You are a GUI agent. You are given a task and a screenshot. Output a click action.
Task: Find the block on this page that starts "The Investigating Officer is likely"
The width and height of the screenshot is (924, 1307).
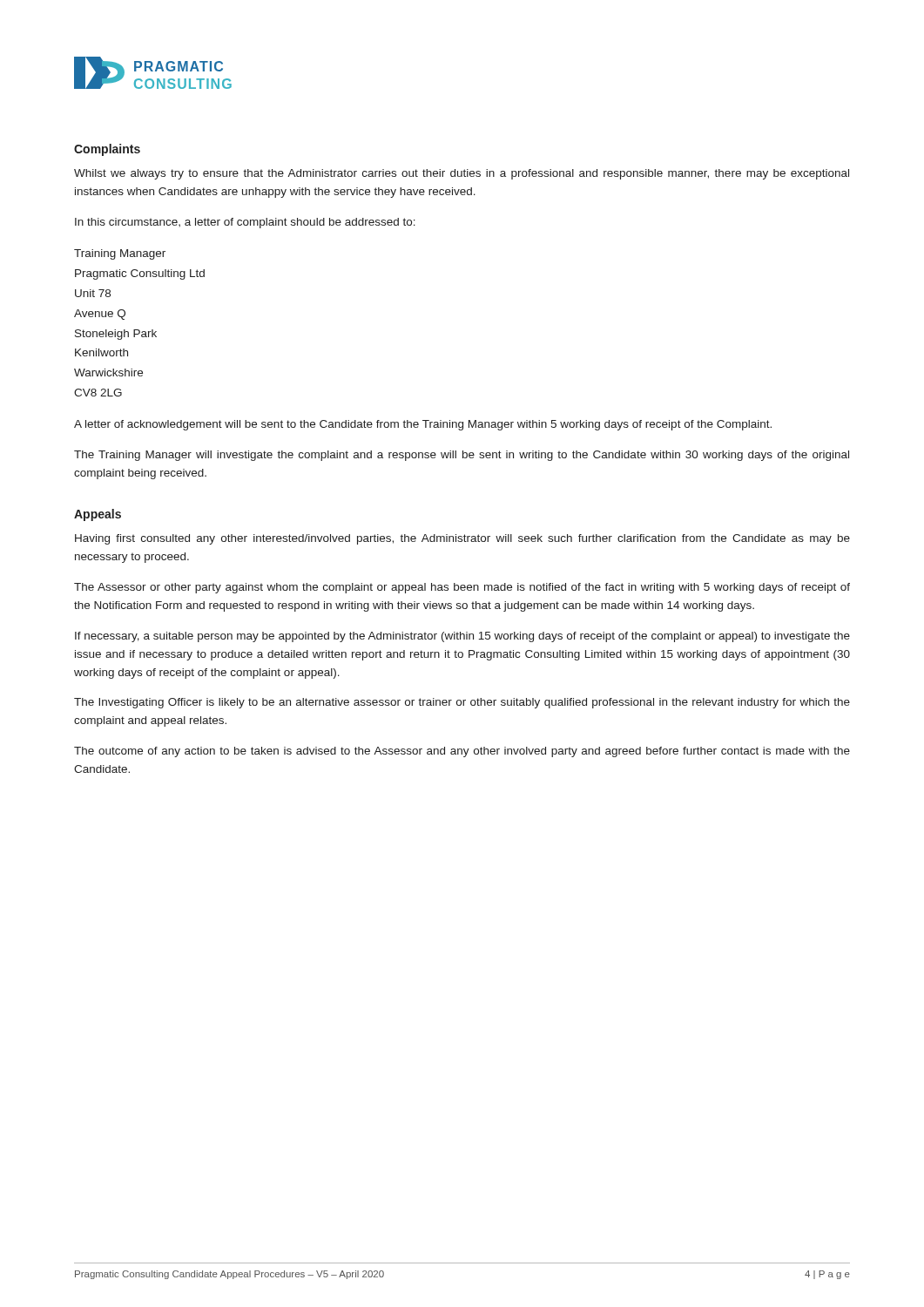[462, 711]
